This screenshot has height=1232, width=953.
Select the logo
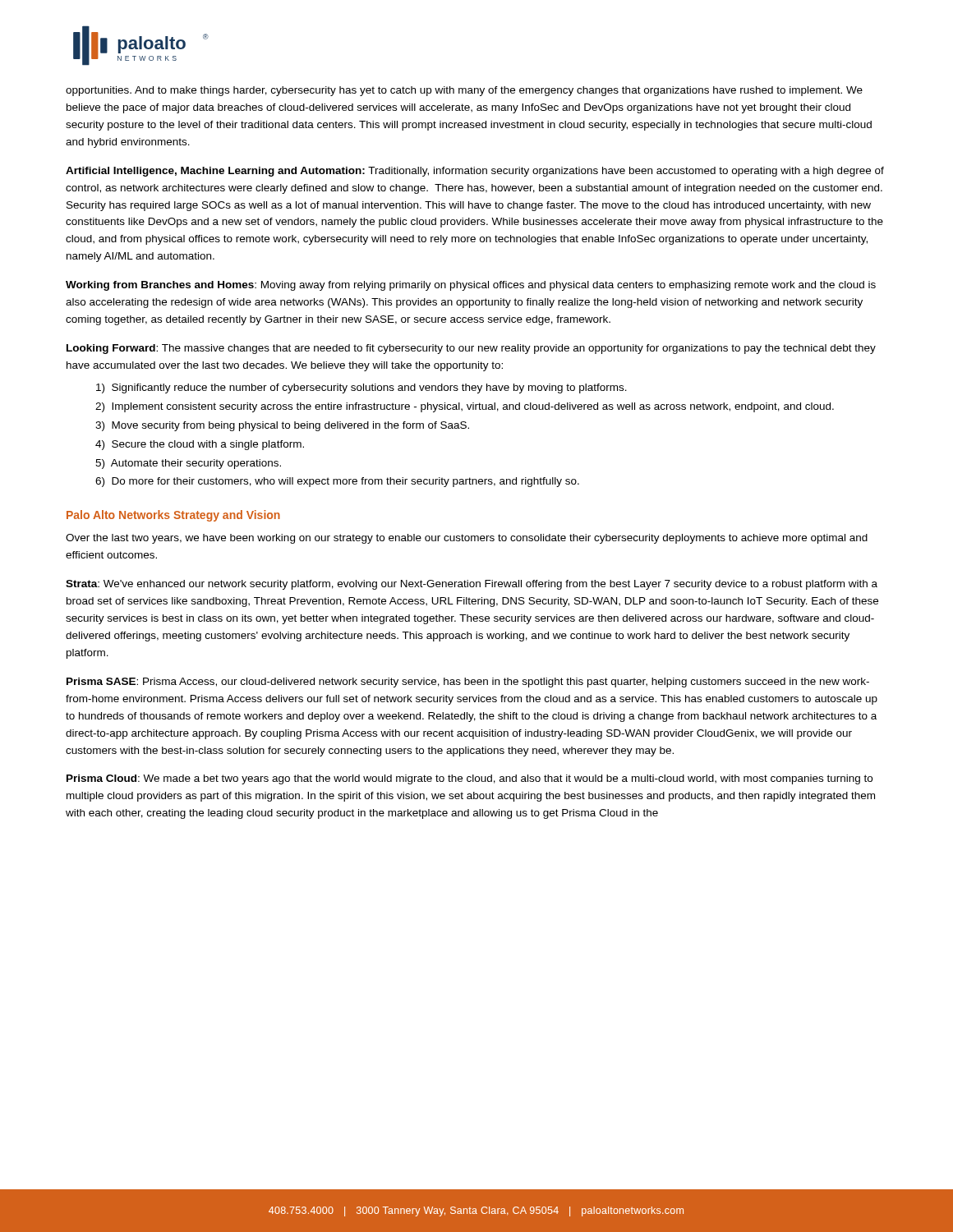[156, 47]
